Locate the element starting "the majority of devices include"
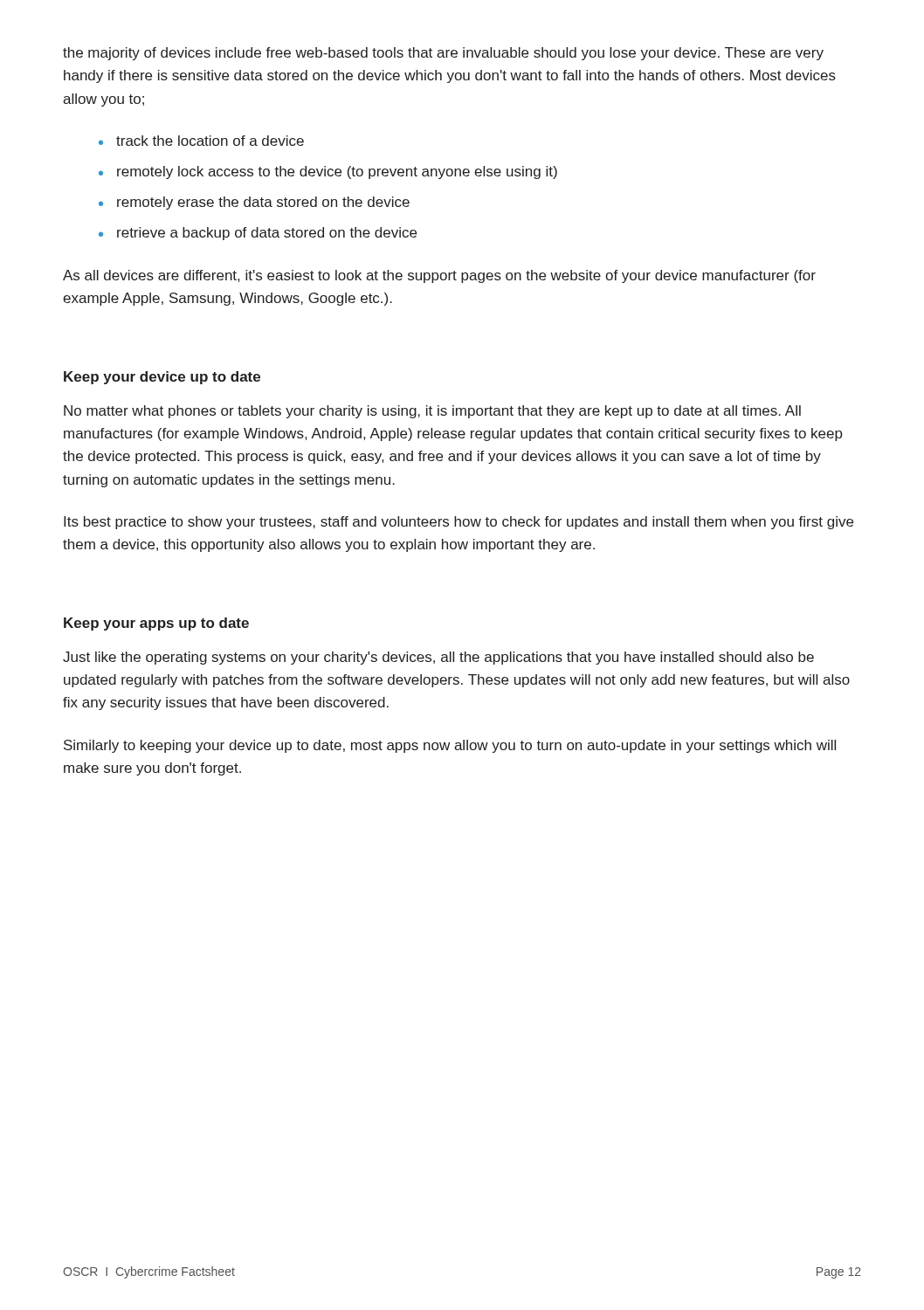 pyautogui.click(x=449, y=76)
